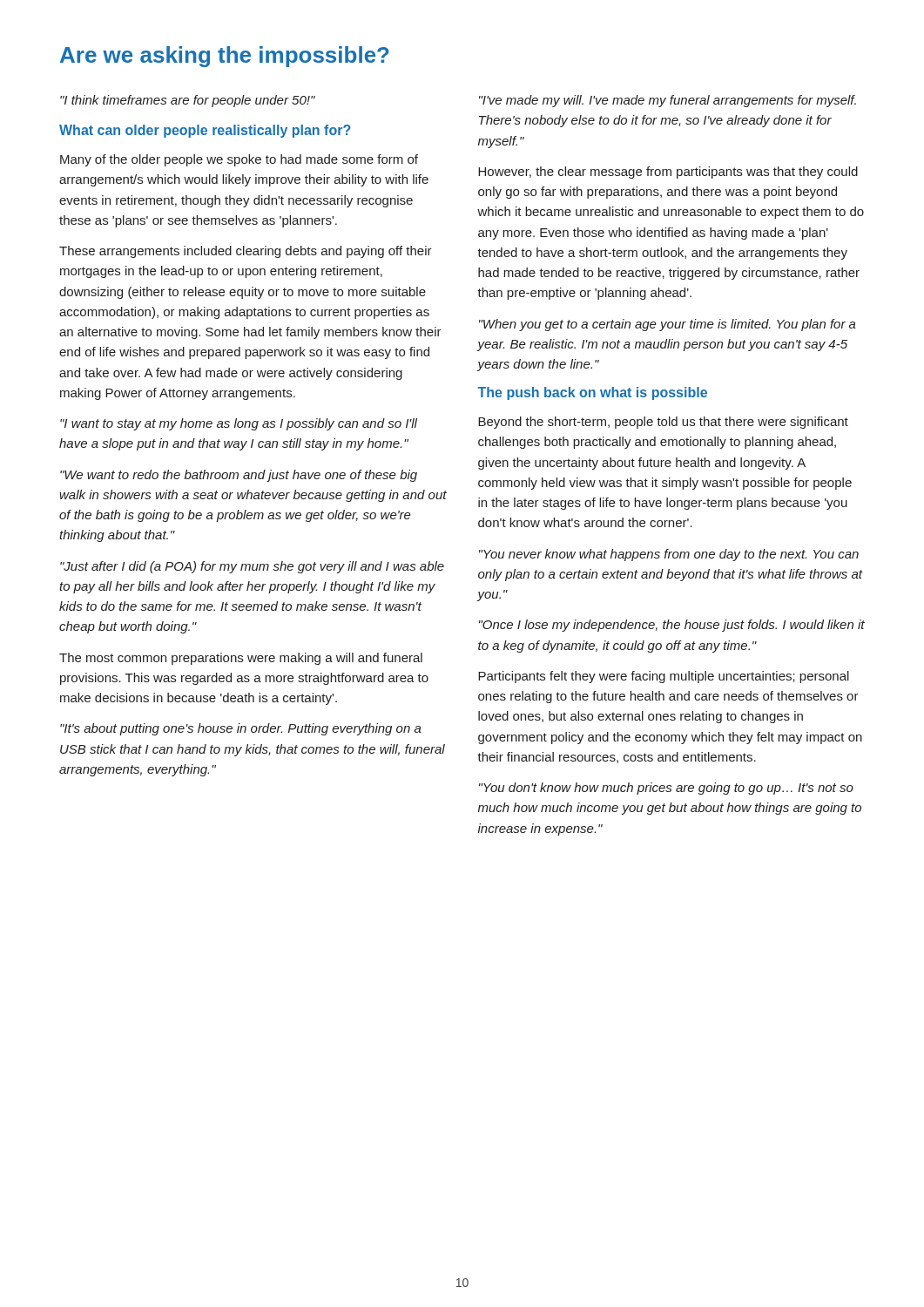Locate the text block that reads "The most common preparations were making a will"

pyautogui.click(x=253, y=678)
